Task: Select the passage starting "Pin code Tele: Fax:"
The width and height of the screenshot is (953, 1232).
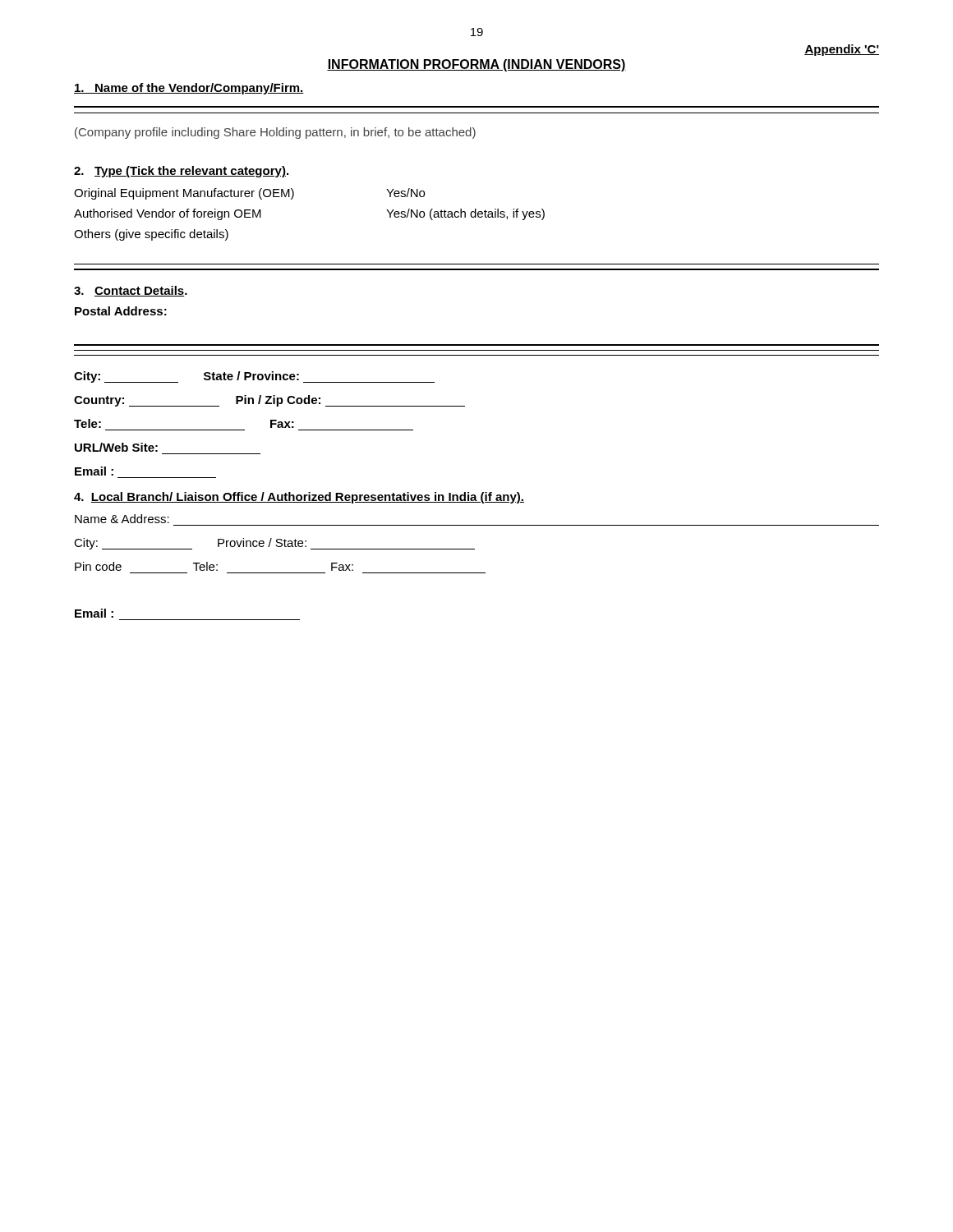Action: (x=280, y=565)
